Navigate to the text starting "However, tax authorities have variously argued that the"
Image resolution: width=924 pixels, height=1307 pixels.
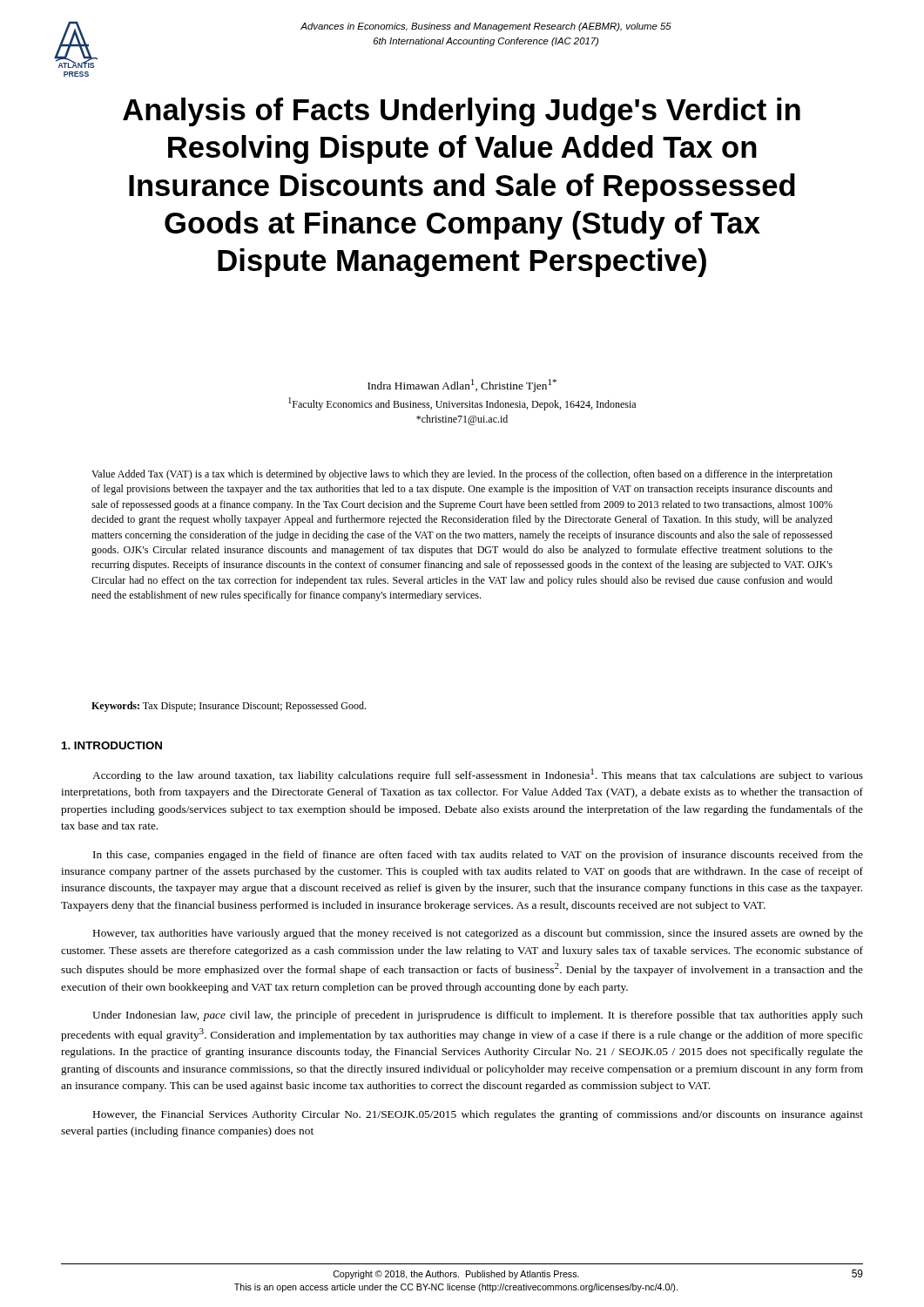pos(462,960)
